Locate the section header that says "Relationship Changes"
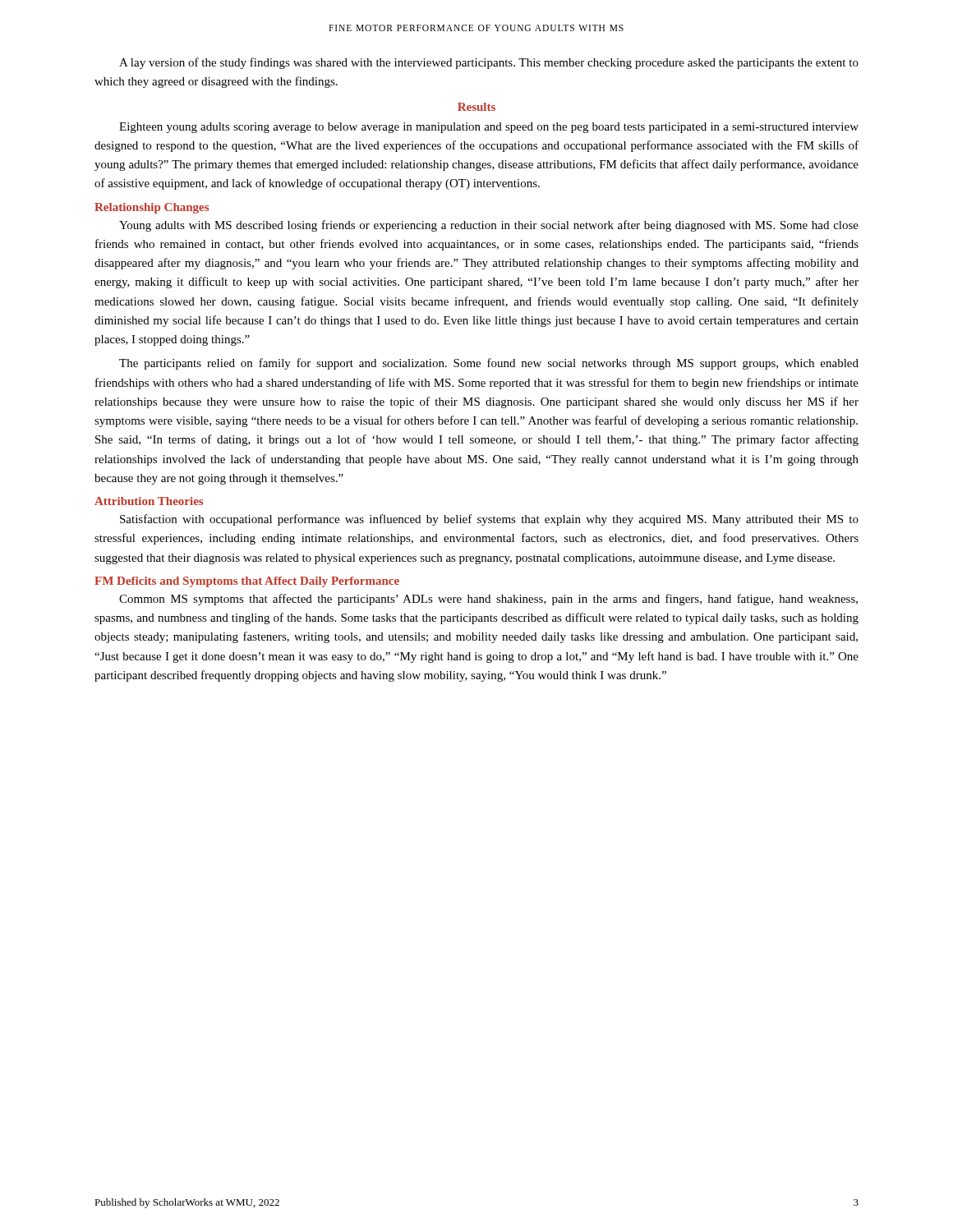The width and height of the screenshot is (953, 1232). 152,207
